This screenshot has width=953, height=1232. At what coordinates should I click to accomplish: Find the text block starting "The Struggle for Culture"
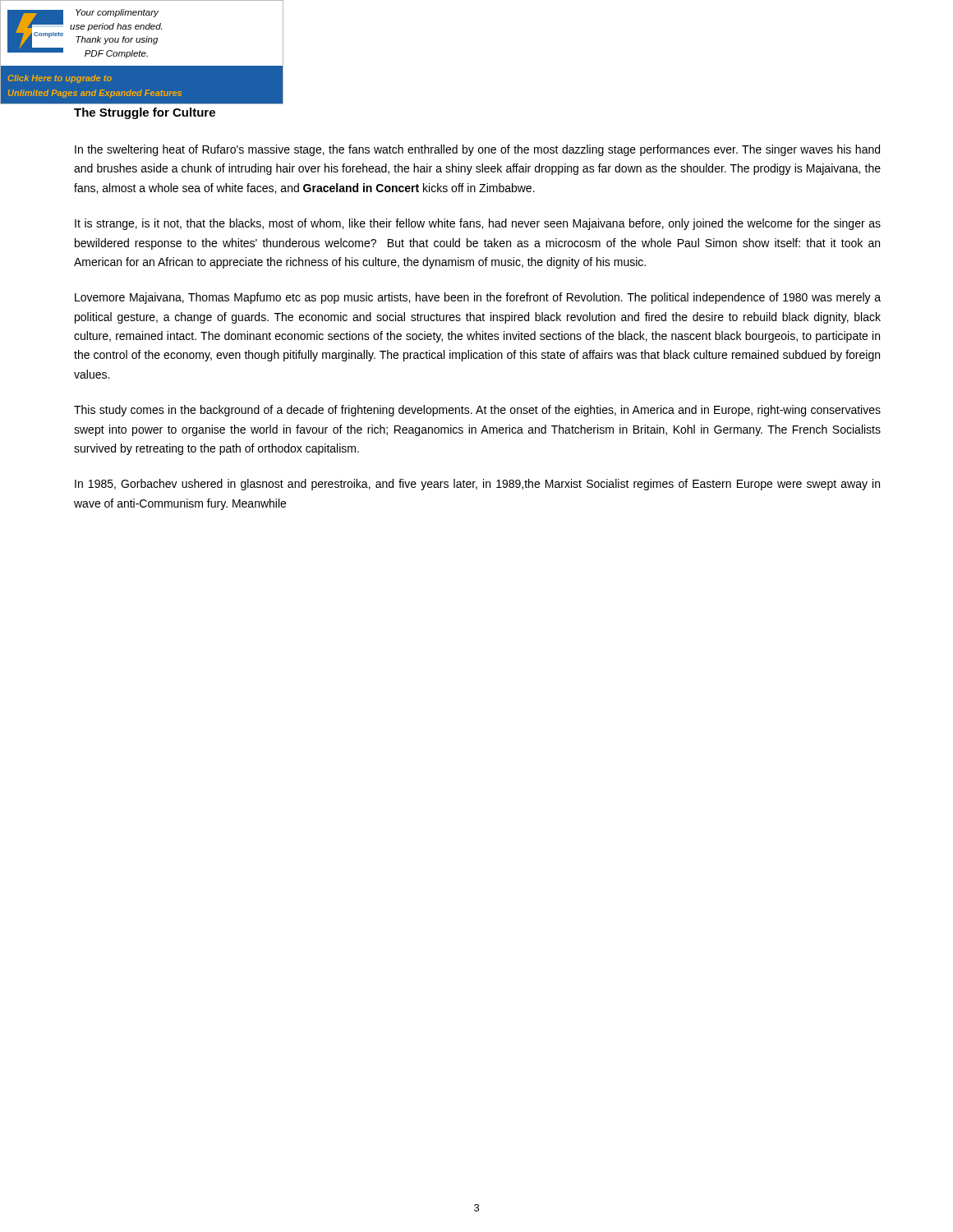[145, 112]
